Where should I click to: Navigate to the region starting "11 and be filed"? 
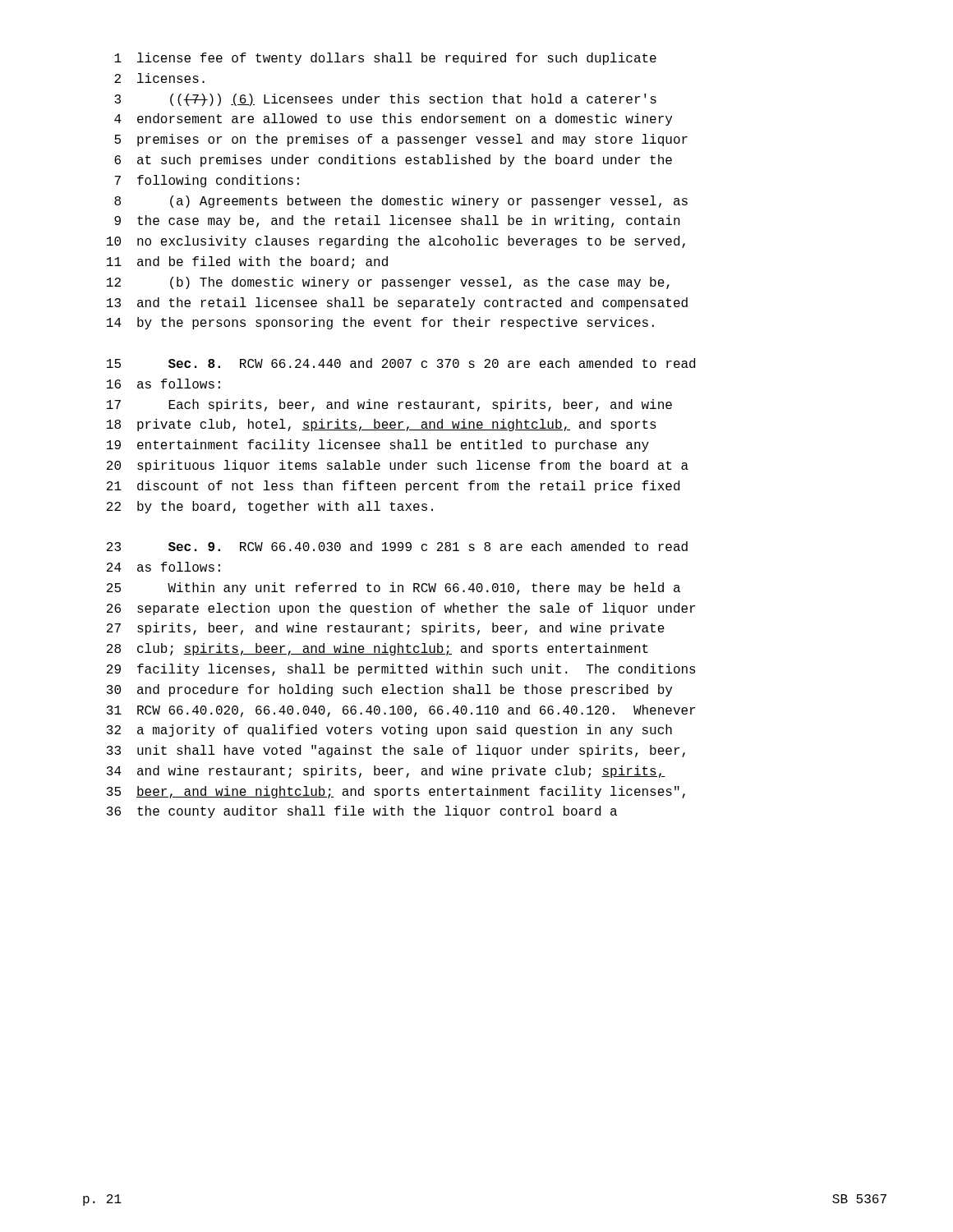247,262
